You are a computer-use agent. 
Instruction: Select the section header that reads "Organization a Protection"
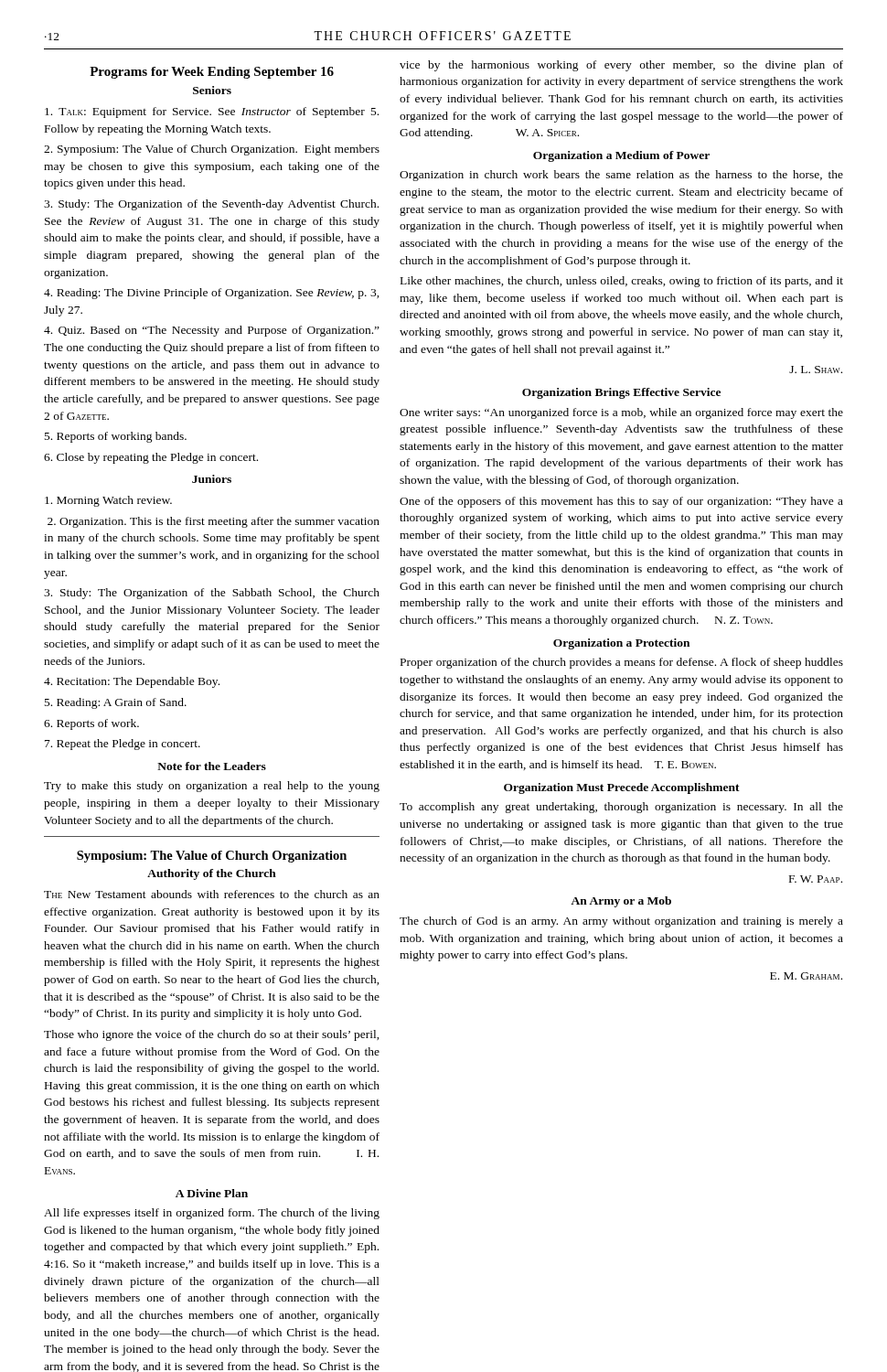621,642
